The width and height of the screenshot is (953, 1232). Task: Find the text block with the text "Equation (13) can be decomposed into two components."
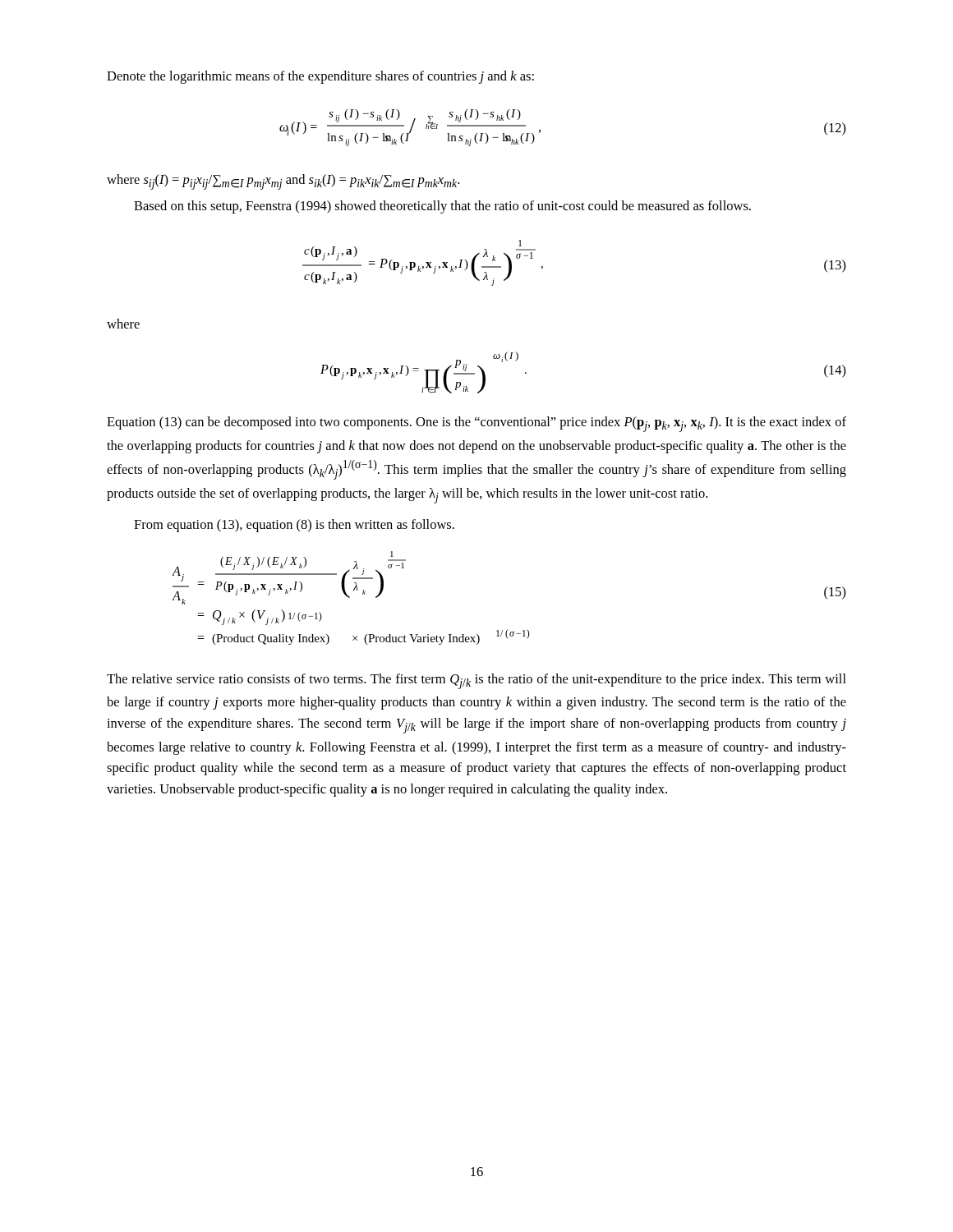476,459
